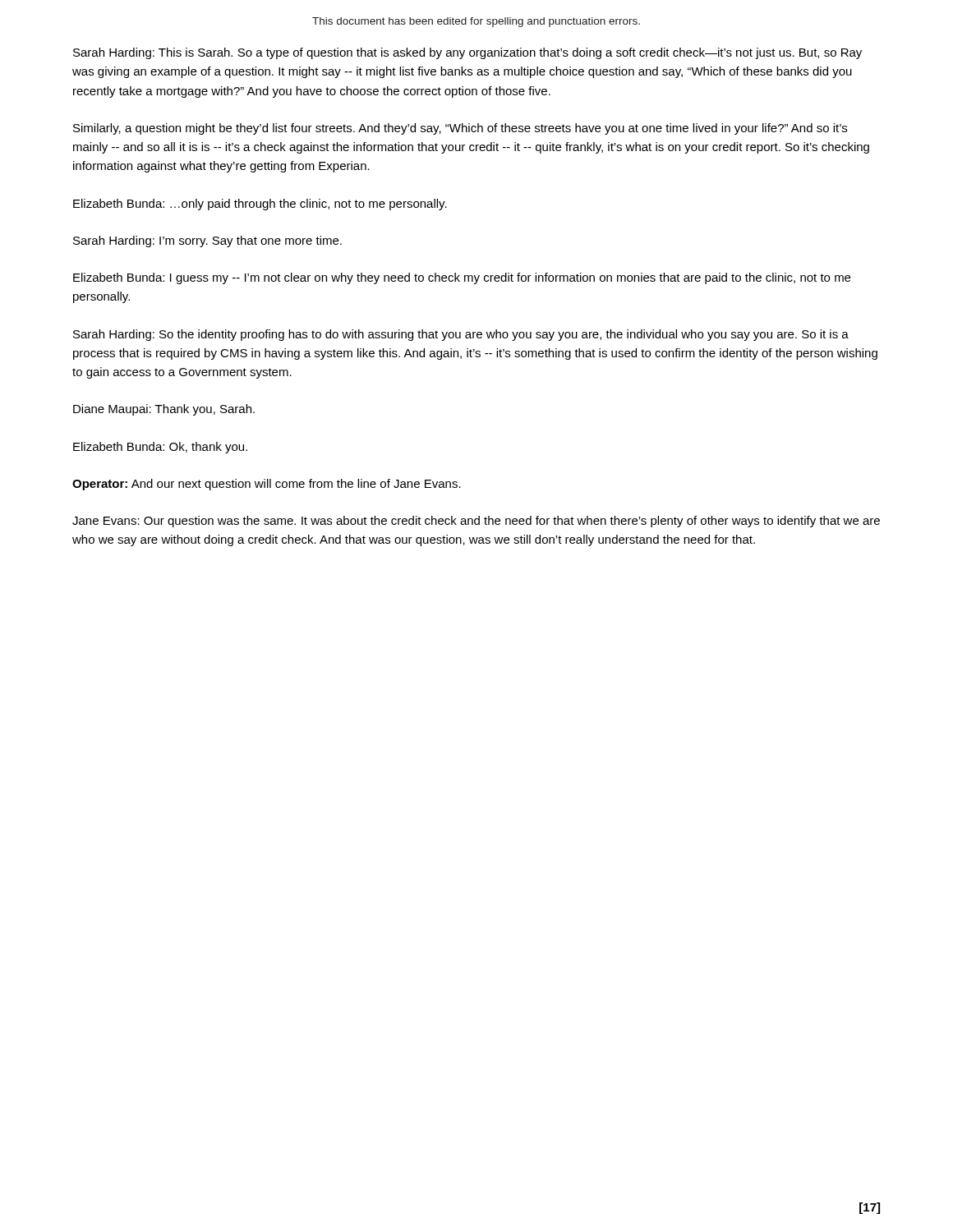Find the text block containing "Sarah Harding: So"
This screenshot has width=953, height=1232.
[x=475, y=353]
